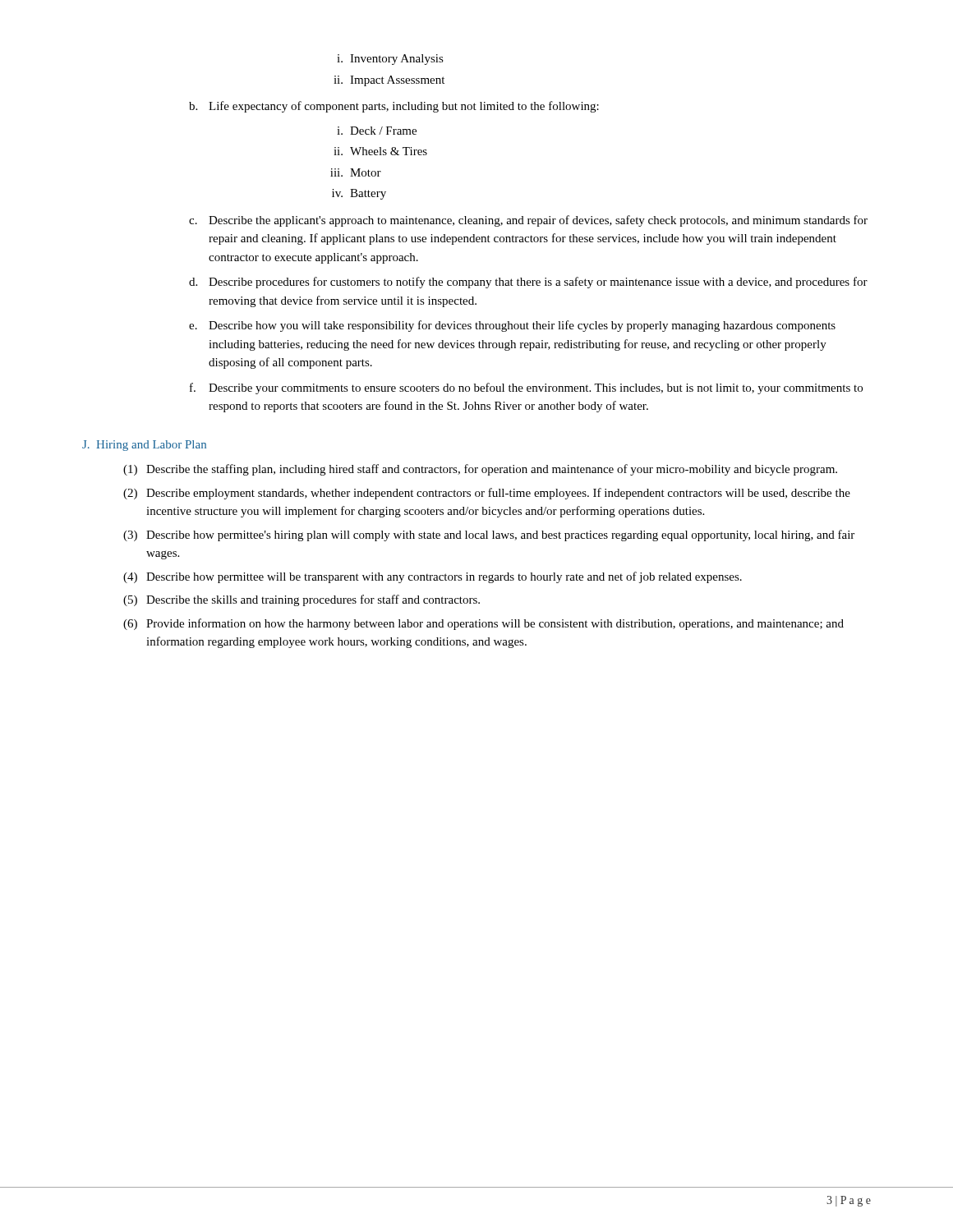Find the block on this page that starts "(4) Describe how permittee will be transparent"
953x1232 pixels.
point(497,576)
